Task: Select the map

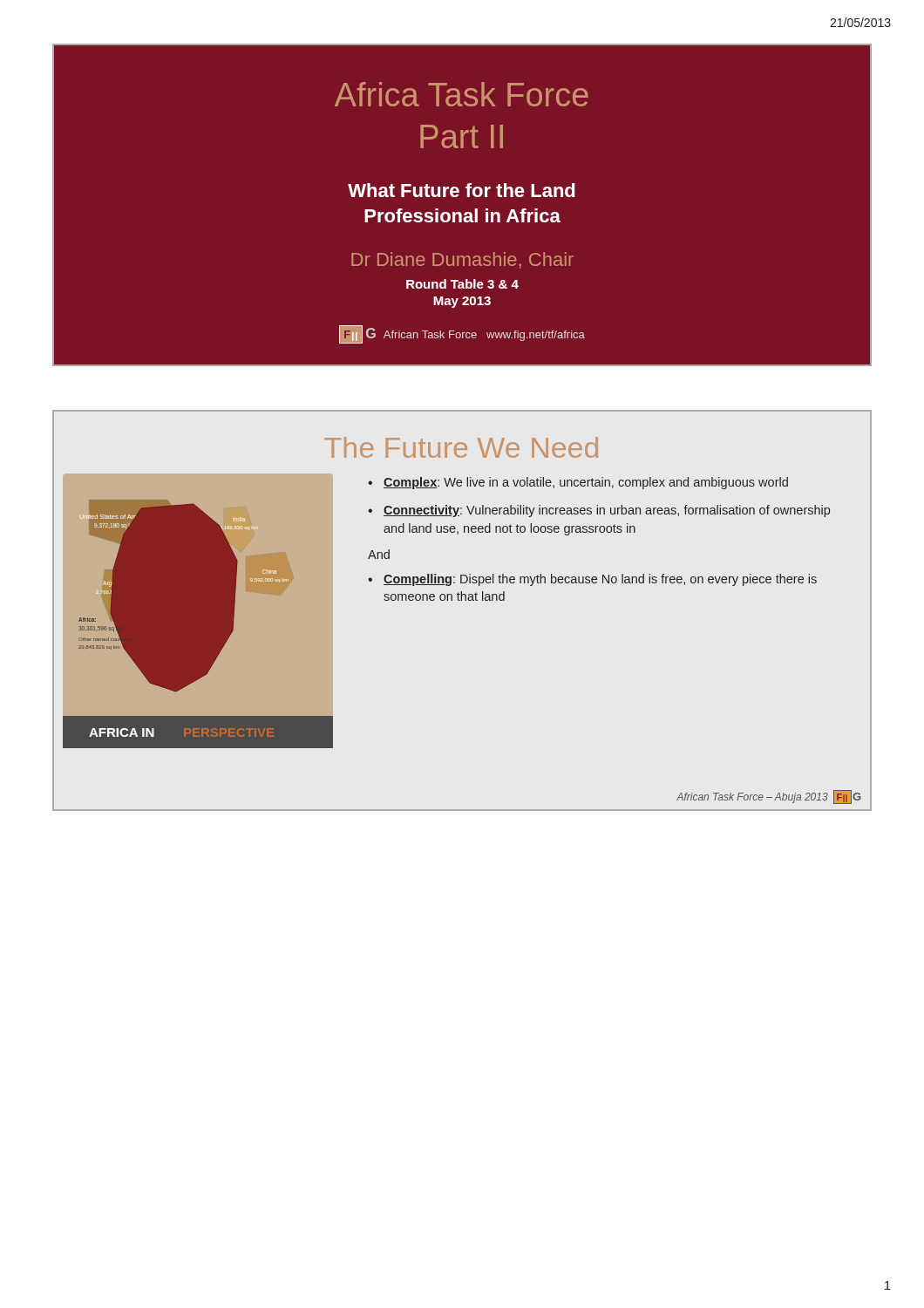Action: click(x=193, y=609)
